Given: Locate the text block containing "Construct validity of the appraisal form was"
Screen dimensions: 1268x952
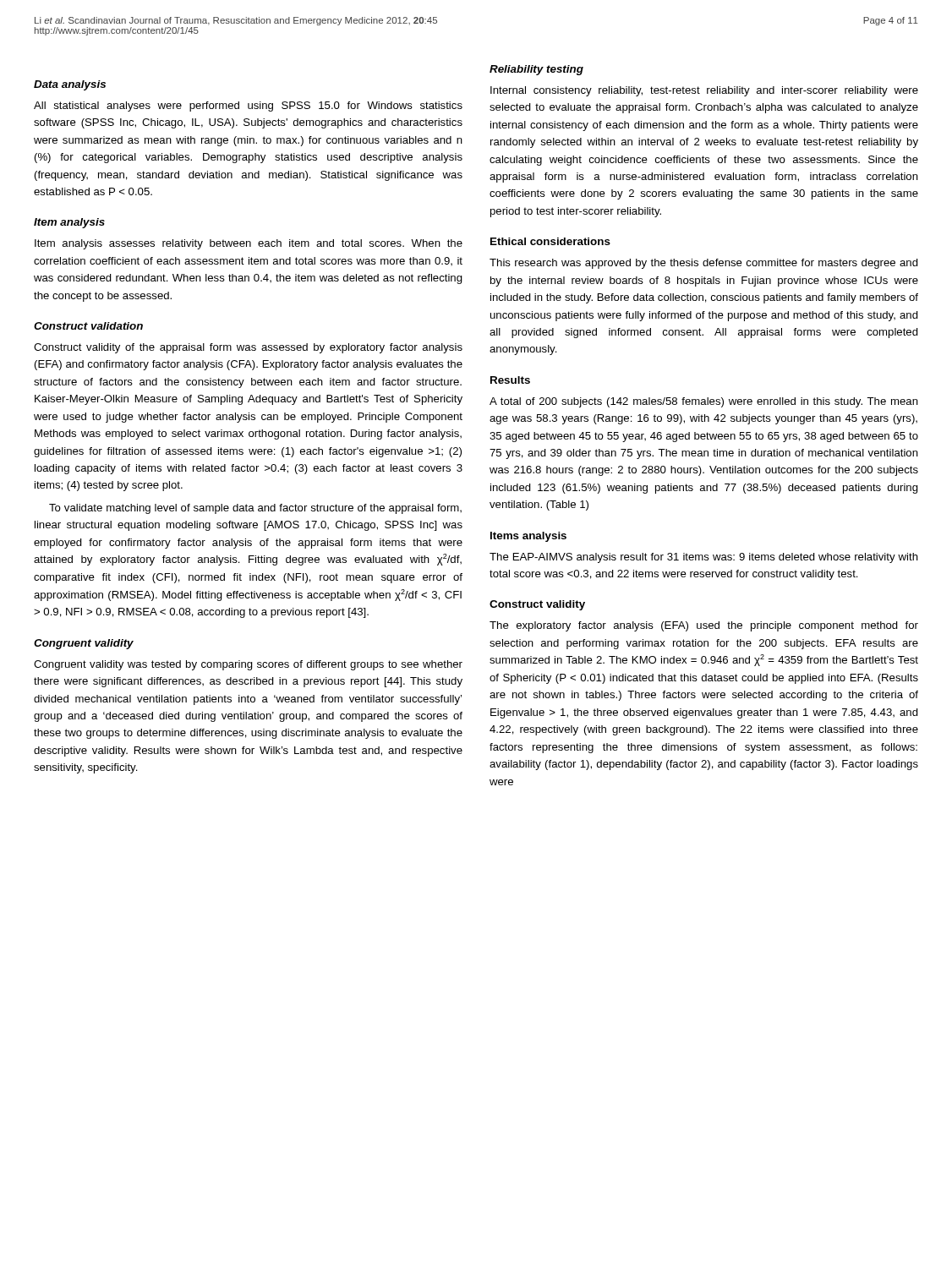Looking at the screenshot, I should [x=248, y=416].
